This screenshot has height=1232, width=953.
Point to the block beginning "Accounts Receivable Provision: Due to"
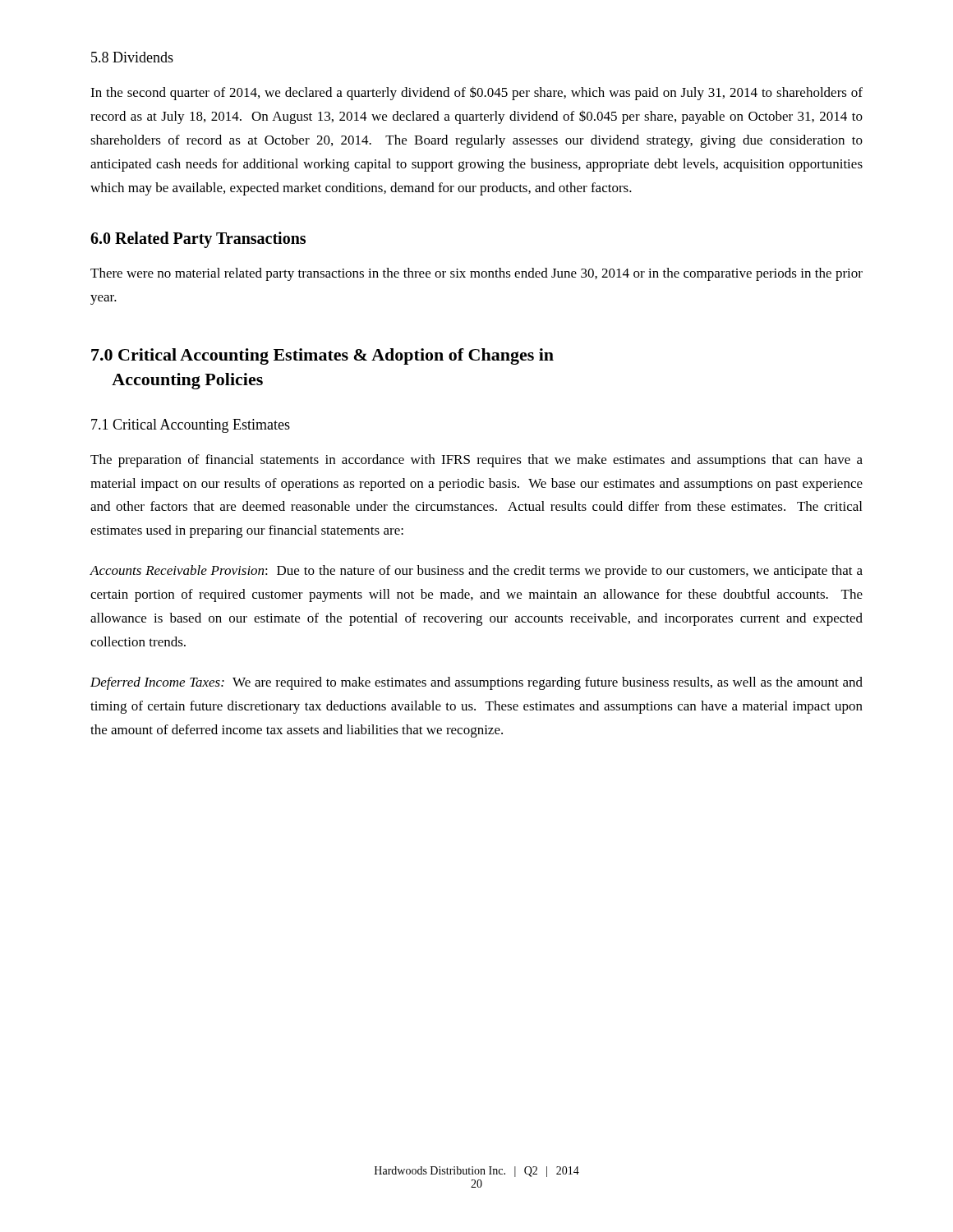(476, 607)
